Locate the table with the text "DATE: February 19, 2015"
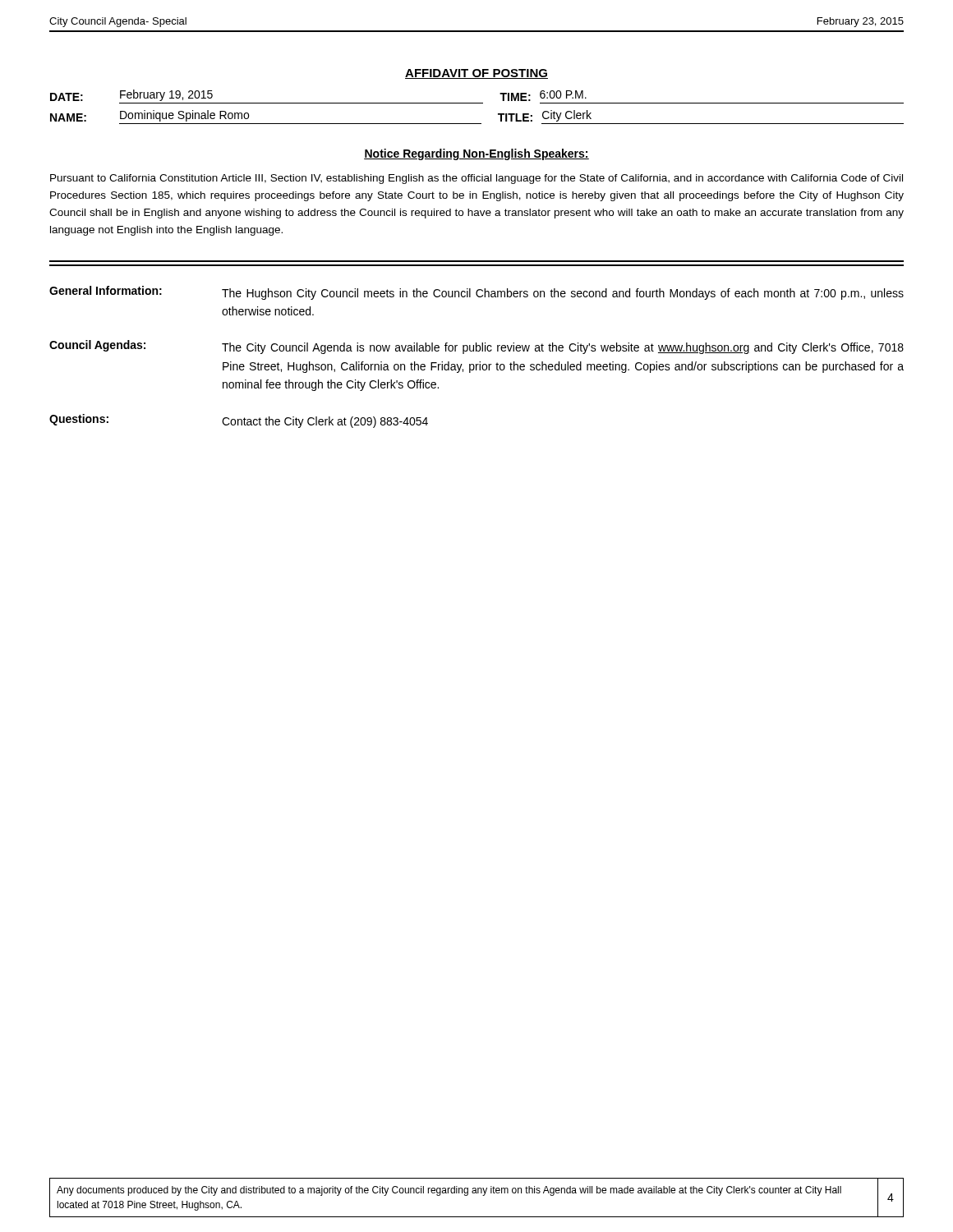This screenshot has width=953, height=1232. (x=476, y=106)
